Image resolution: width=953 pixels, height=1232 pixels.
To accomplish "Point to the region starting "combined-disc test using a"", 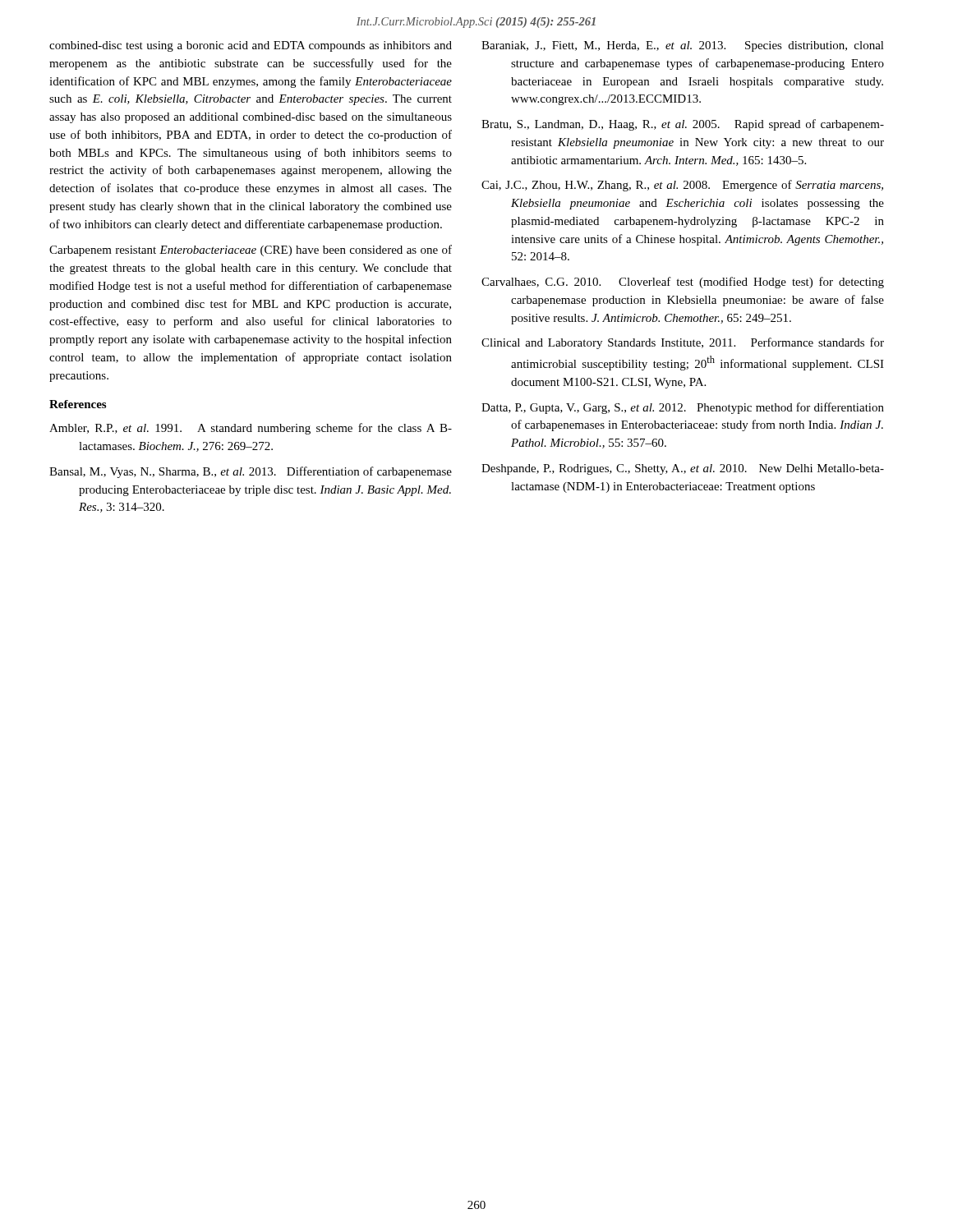I will (251, 135).
